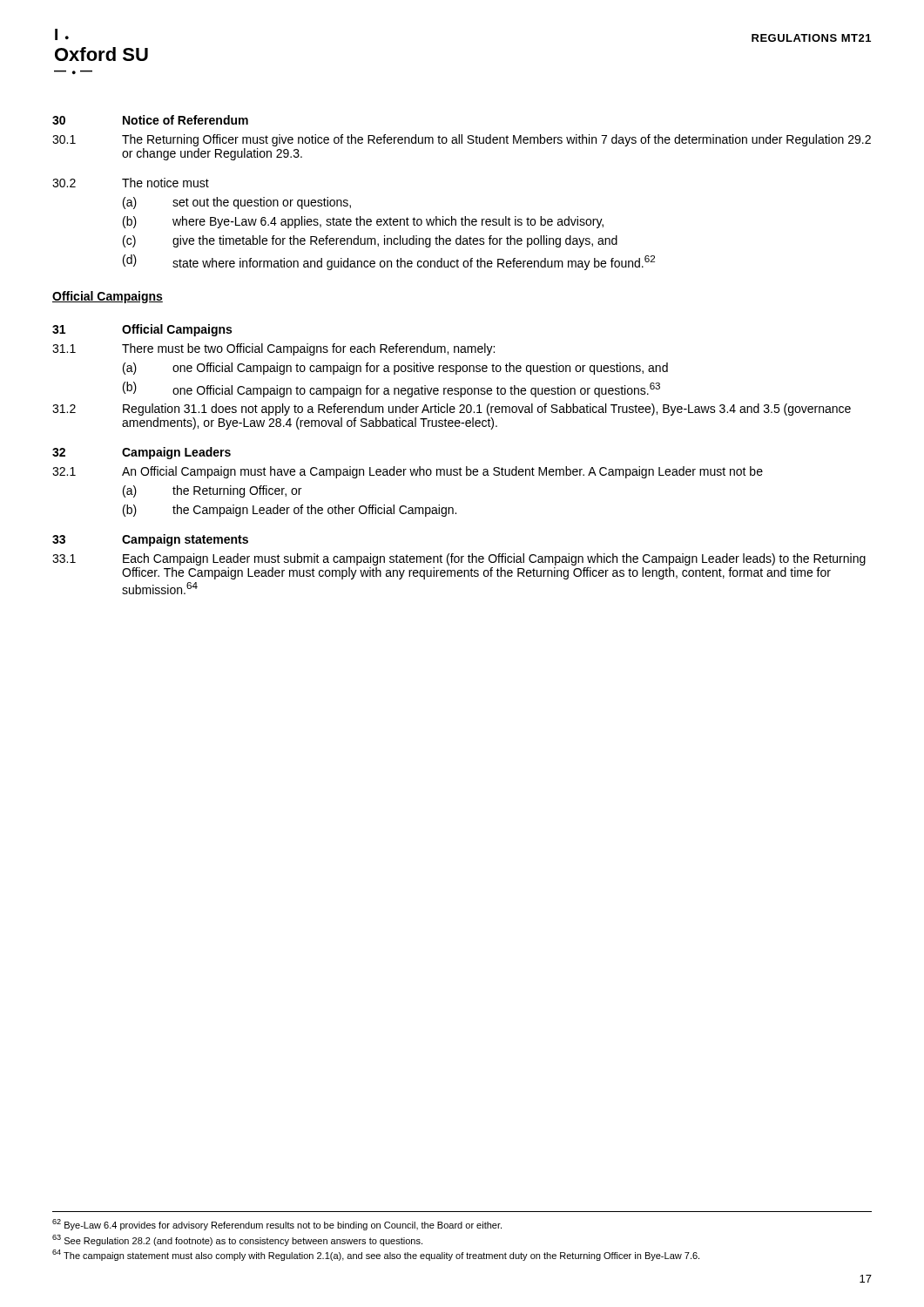Screen dimensions: 1307x924
Task: Navigate to the region starting "30 Notice of Referendum"
Action: tap(150, 120)
